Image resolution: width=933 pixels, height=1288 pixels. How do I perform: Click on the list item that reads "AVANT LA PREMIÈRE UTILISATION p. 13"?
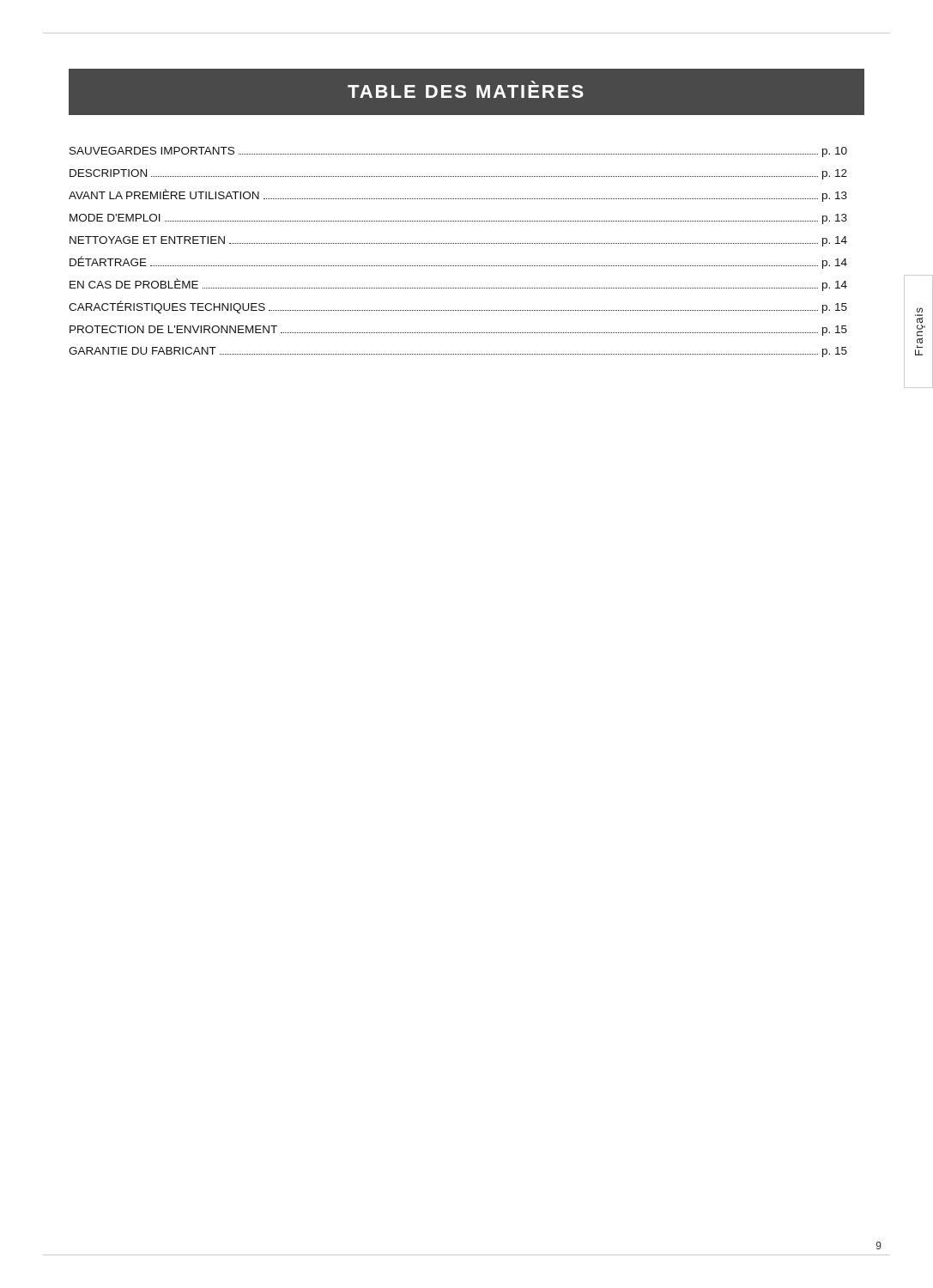point(458,196)
